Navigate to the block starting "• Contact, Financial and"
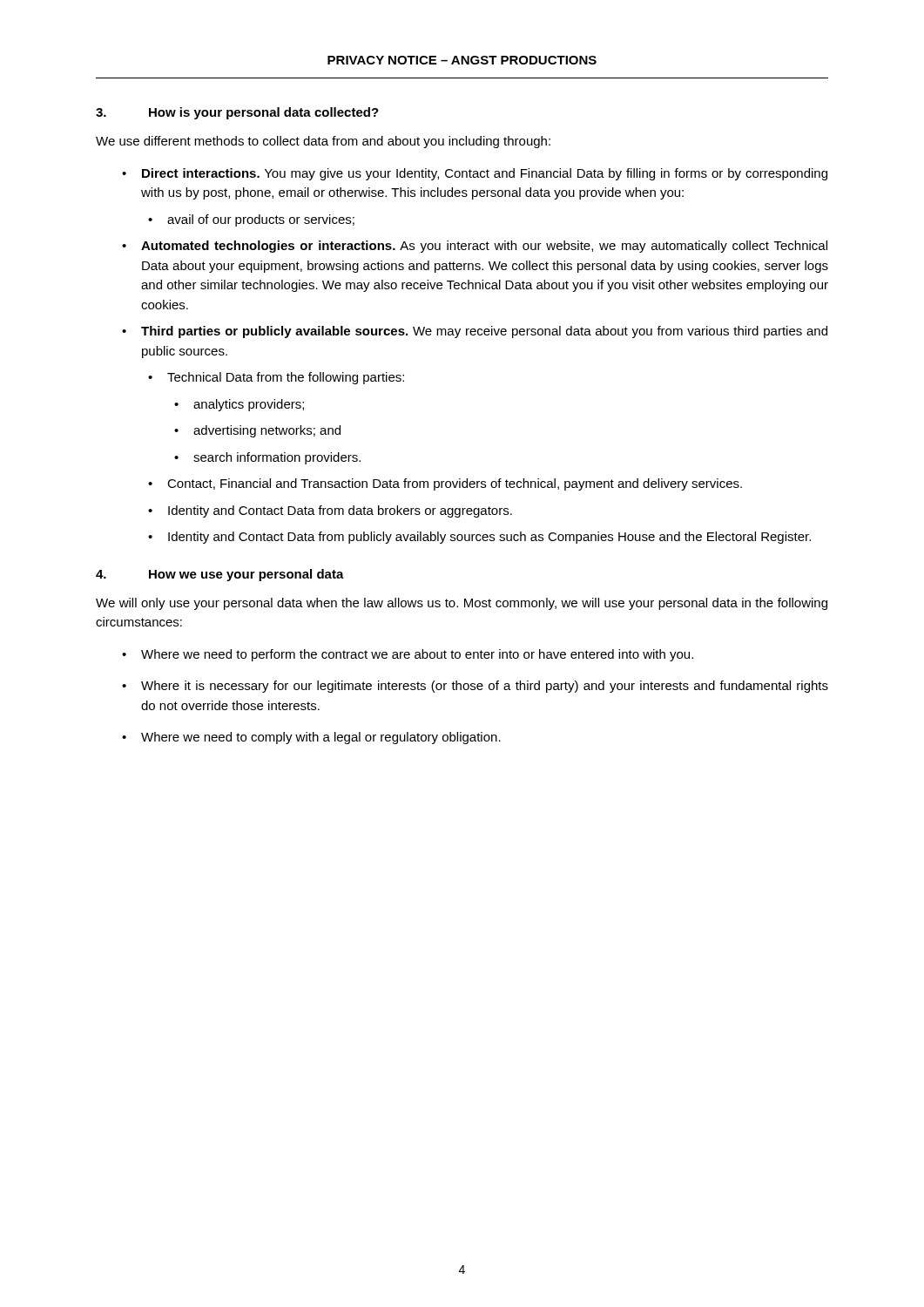 click(x=488, y=484)
